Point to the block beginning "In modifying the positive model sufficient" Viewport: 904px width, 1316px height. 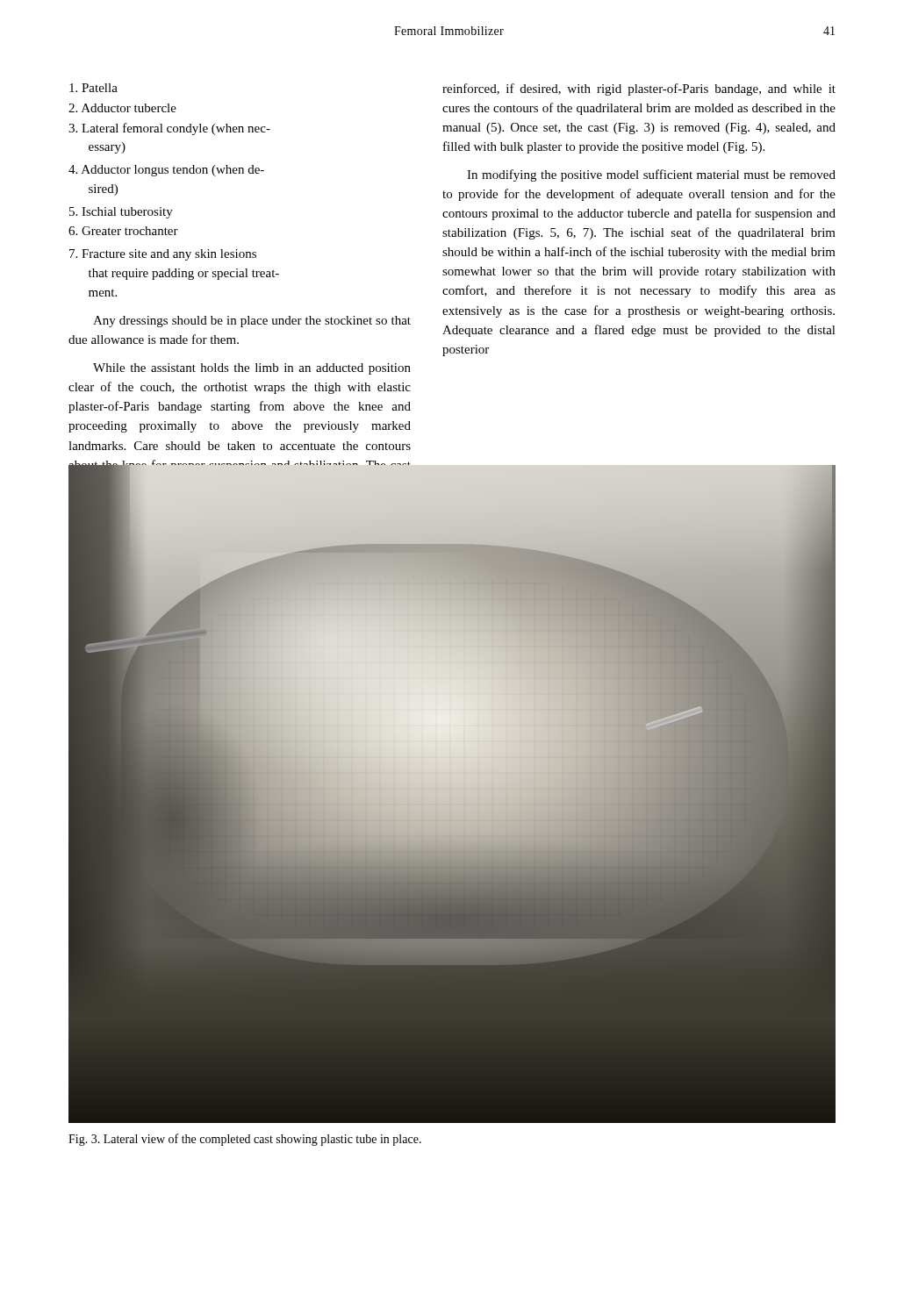(639, 262)
